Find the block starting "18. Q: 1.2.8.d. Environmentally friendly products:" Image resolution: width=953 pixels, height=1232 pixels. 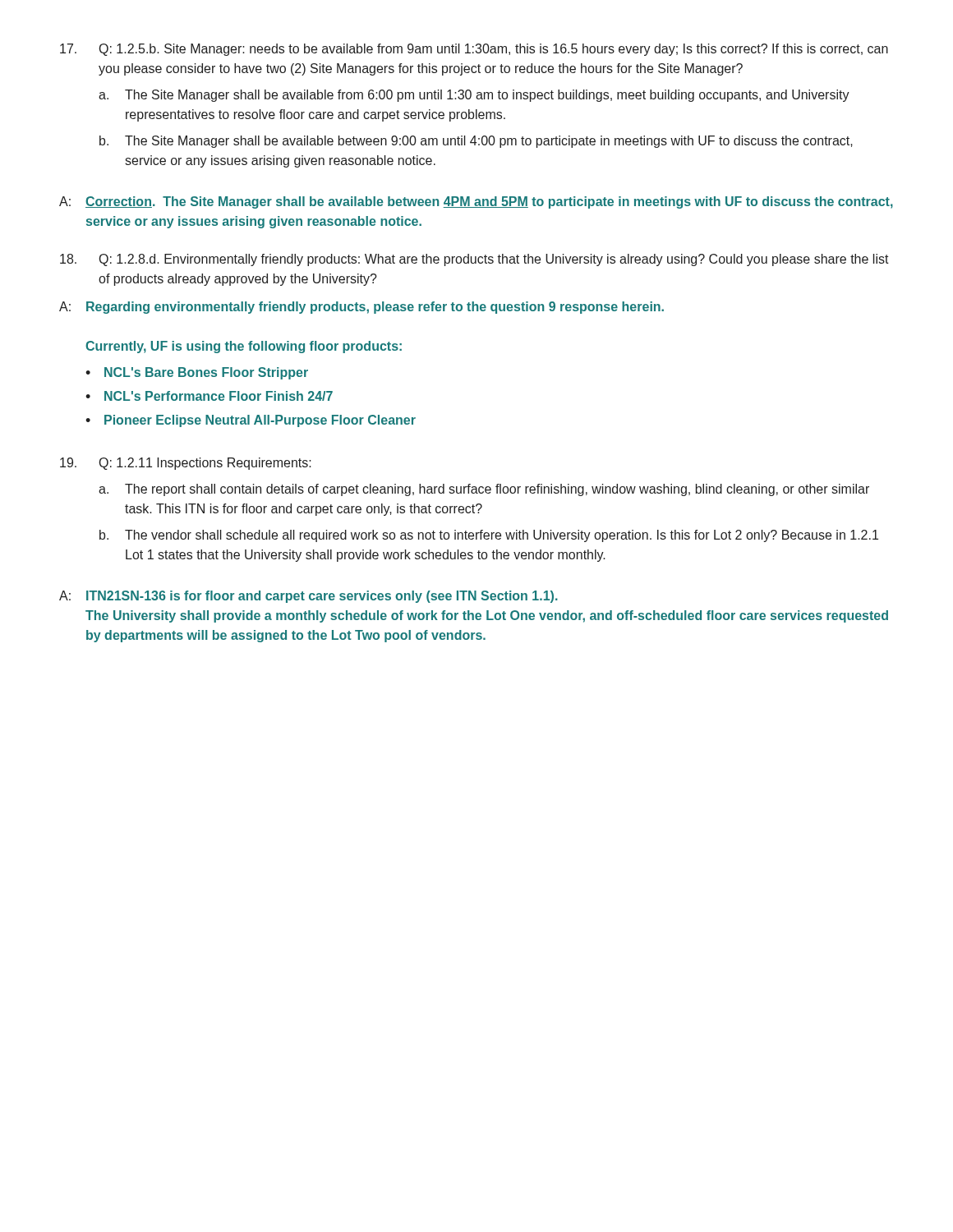coord(474,260)
